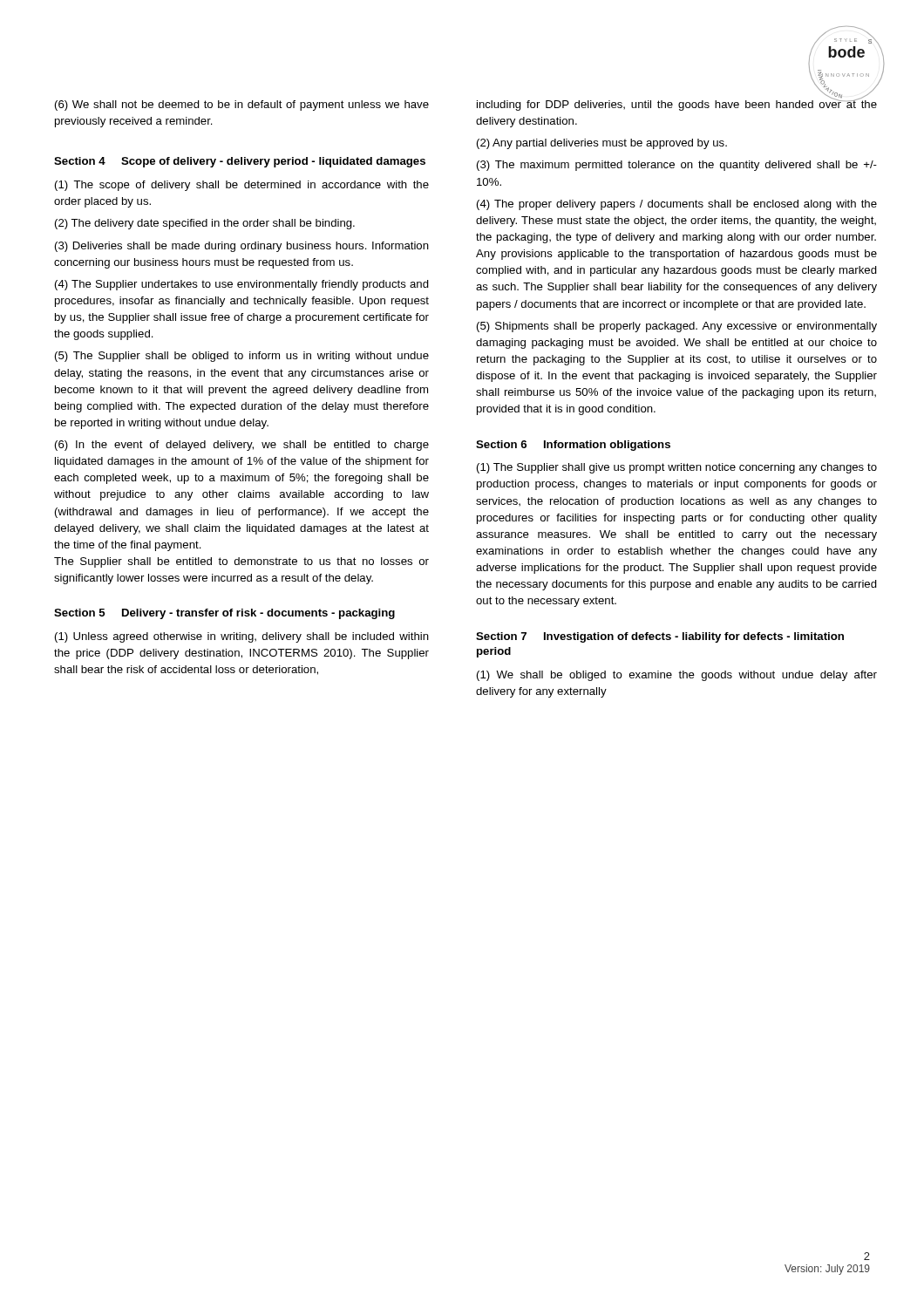Click on the text starting "(2) The delivery date specified in the order"
Image resolution: width=924 pixels, height=1308 pixels.
pos(205,223)
